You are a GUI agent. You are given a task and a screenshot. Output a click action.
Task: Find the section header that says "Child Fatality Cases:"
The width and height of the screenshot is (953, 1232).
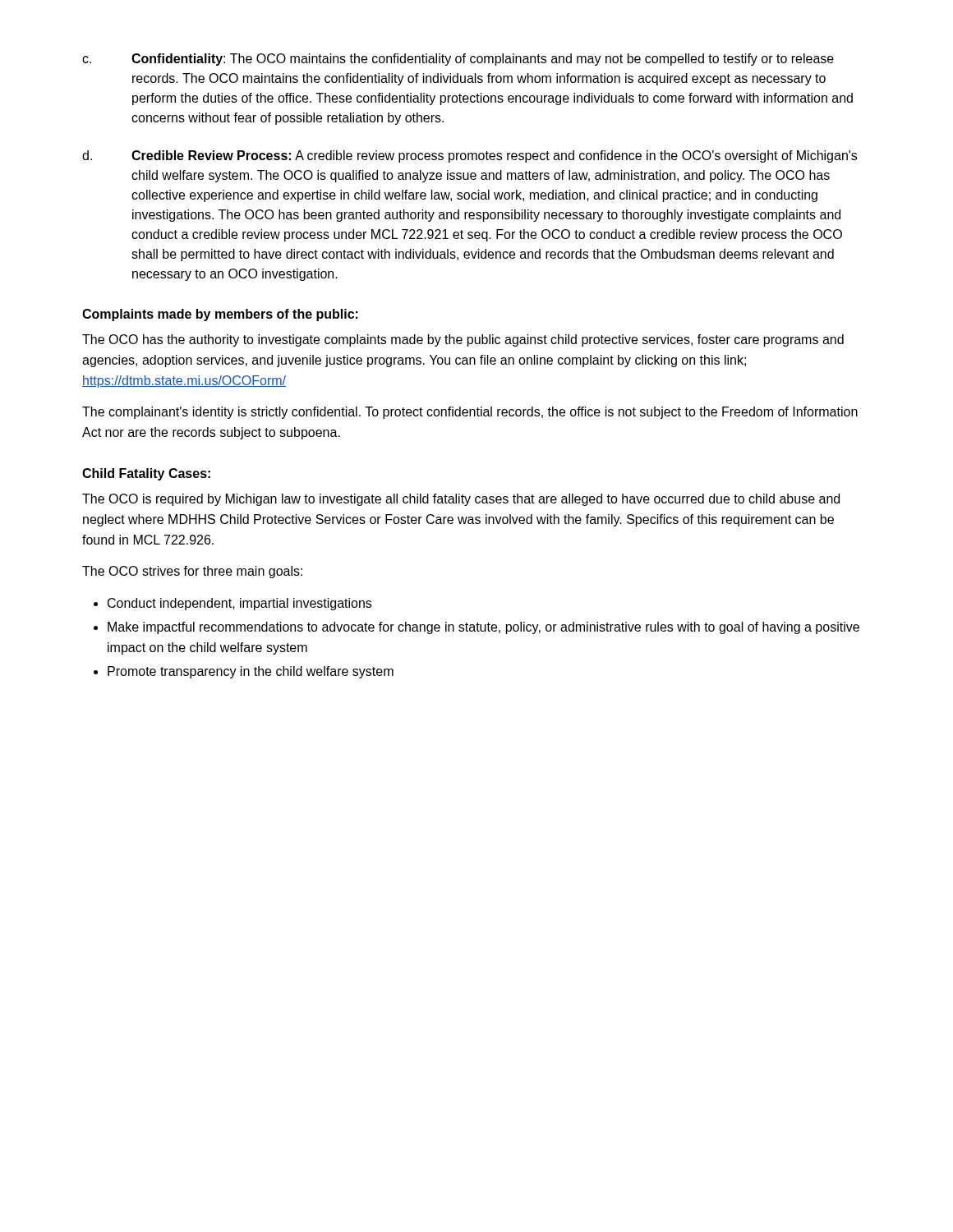147,474
